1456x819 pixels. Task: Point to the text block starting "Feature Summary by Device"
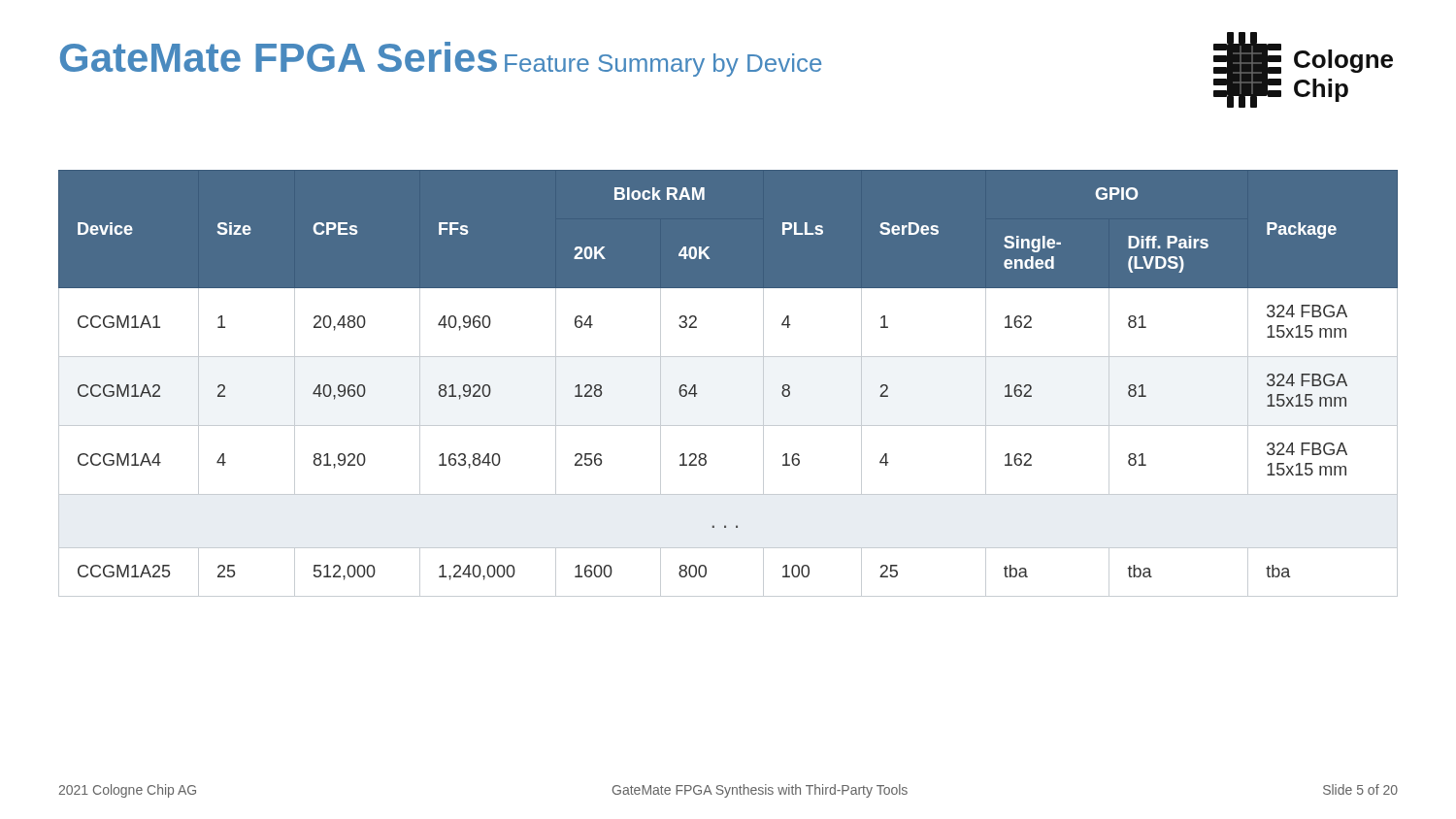663,63
